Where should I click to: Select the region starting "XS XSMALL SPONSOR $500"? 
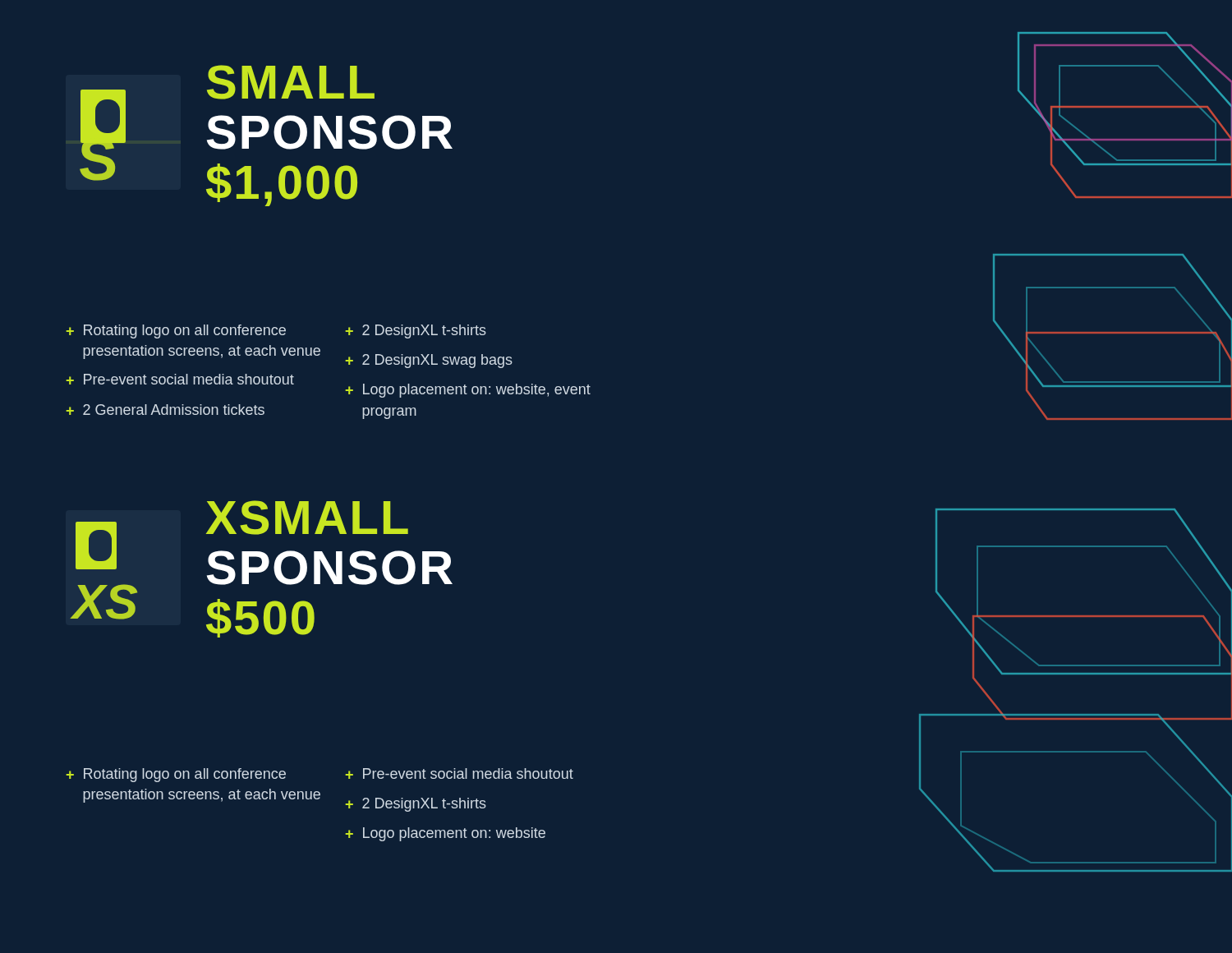260,568
